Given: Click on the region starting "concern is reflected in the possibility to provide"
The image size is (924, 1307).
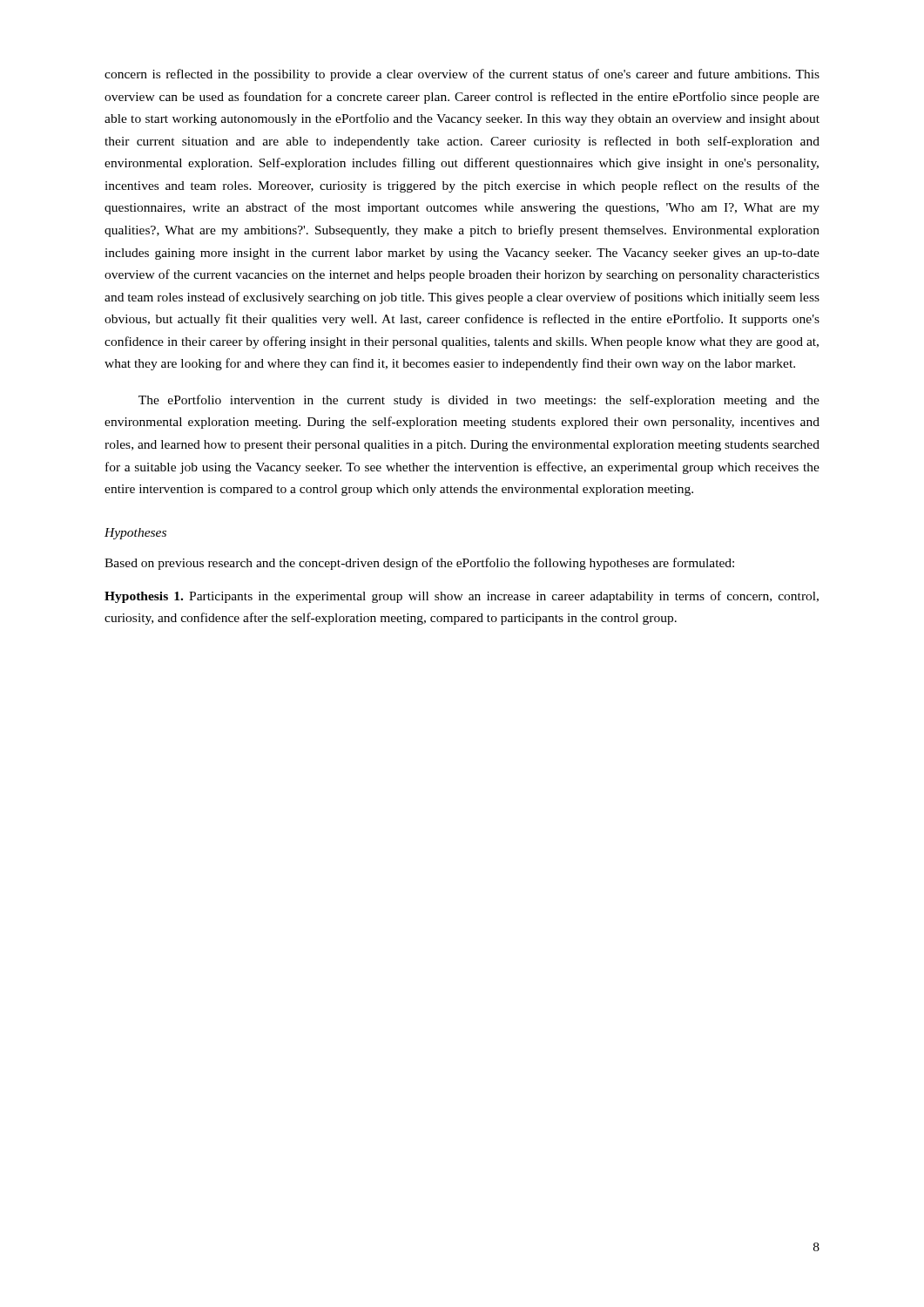Looking at the screenshot, I should coord(462,218).
